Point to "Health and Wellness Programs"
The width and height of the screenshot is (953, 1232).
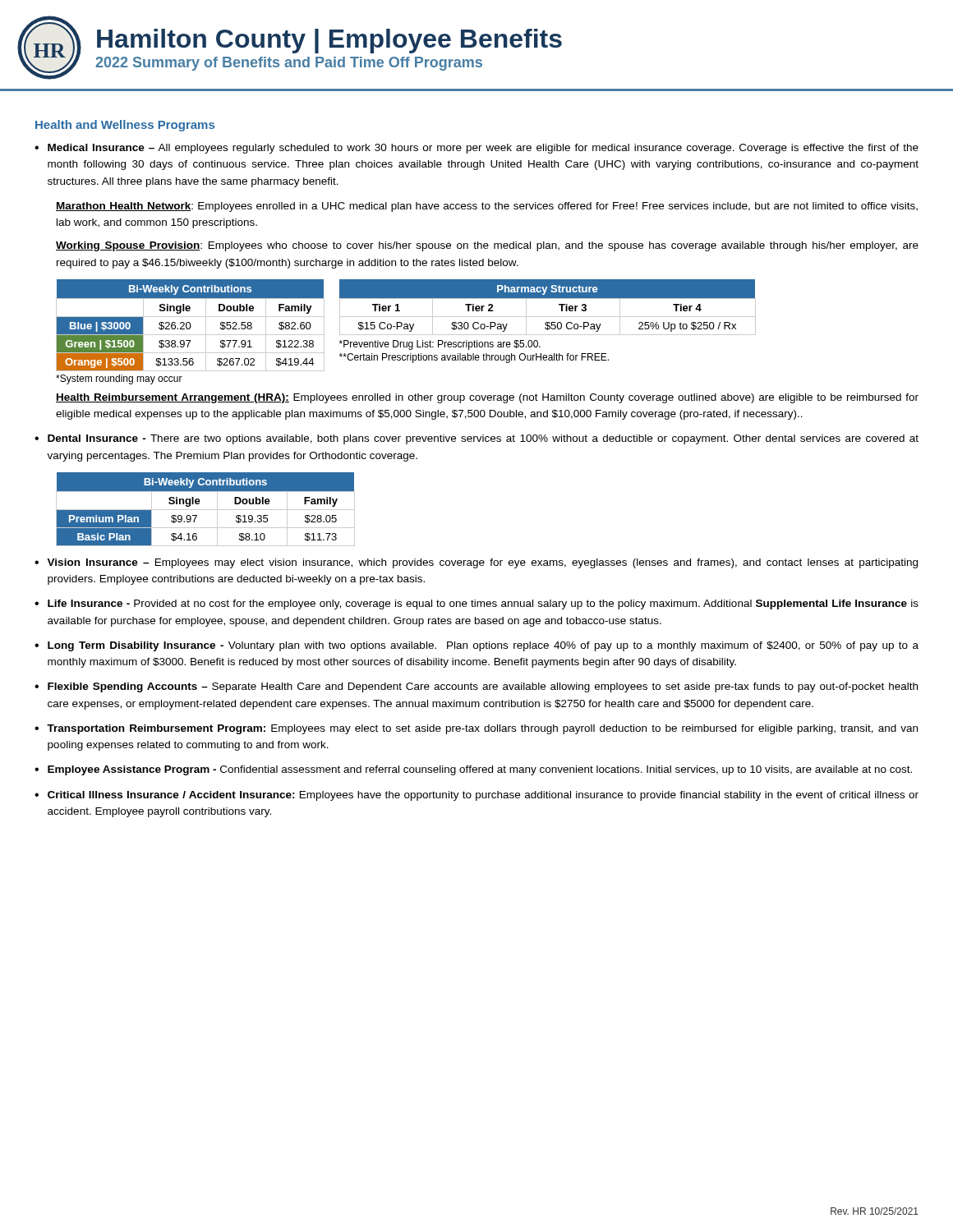click(x=125, y=124)
